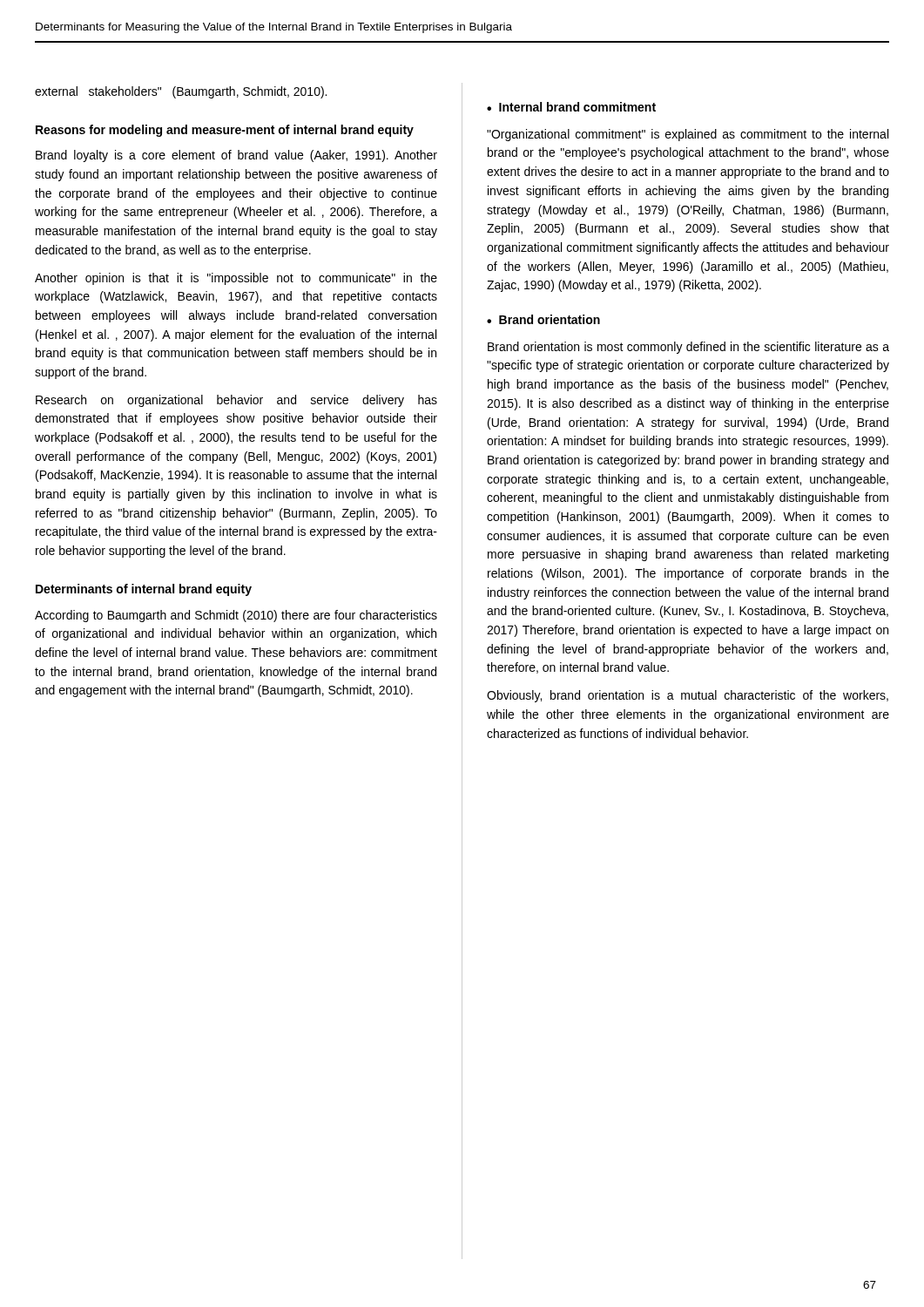Screen dimensions: 1307x924
Task: Point to the block beginning "Another opinion is that"
Action: click(x=236, y=326)
